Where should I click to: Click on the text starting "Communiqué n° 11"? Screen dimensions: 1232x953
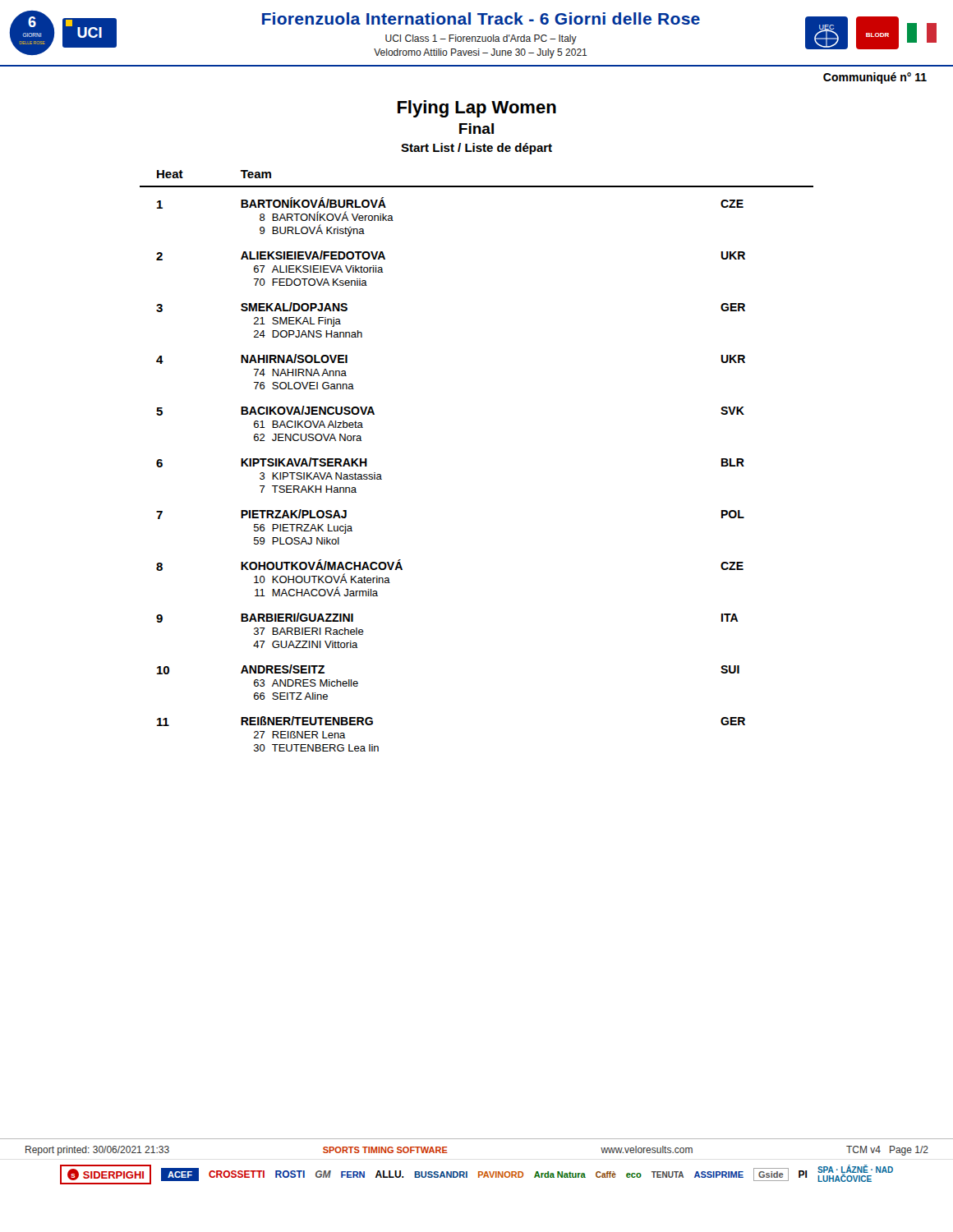point(875,77)
